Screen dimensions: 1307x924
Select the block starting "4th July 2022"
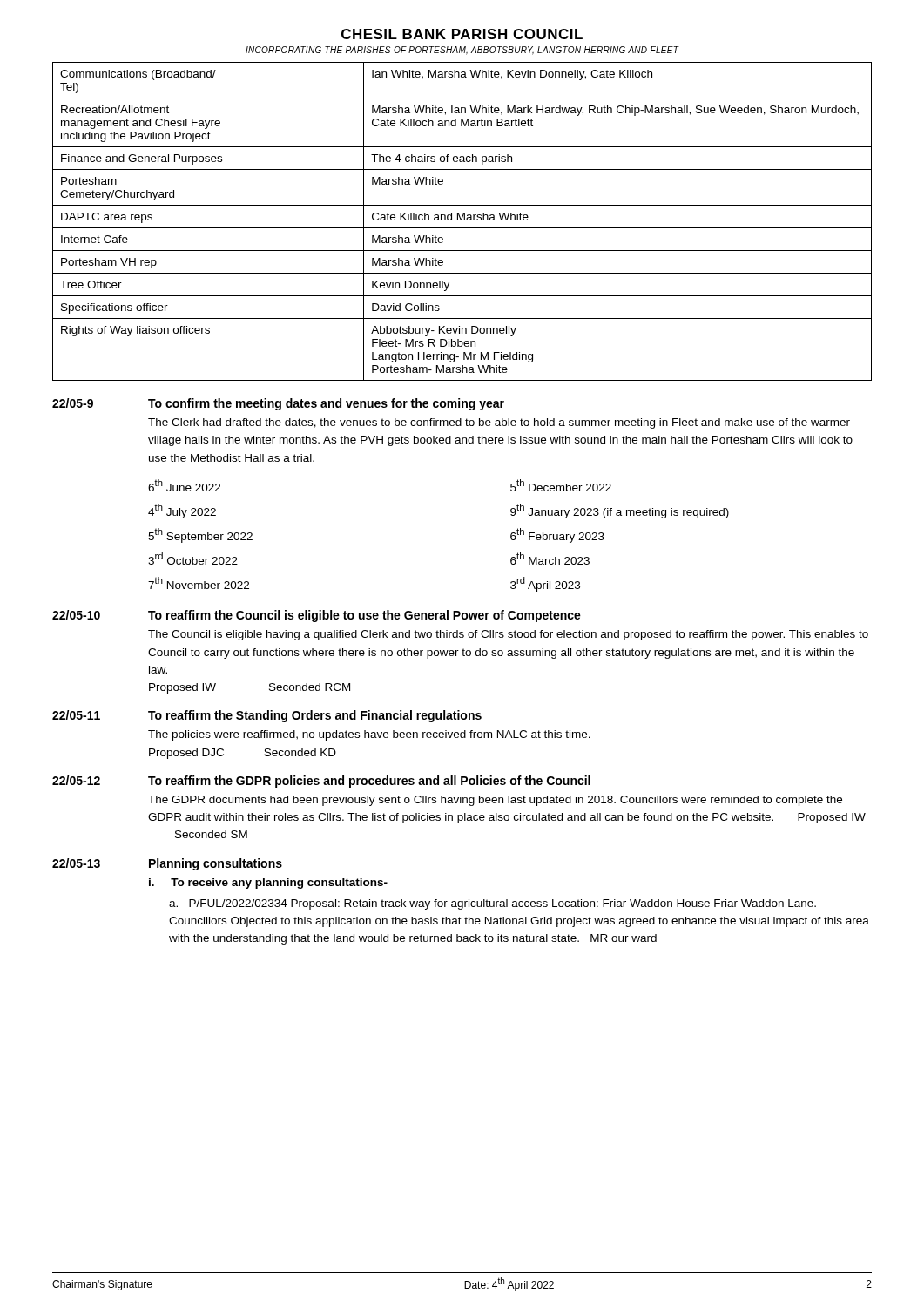[182, 510]
